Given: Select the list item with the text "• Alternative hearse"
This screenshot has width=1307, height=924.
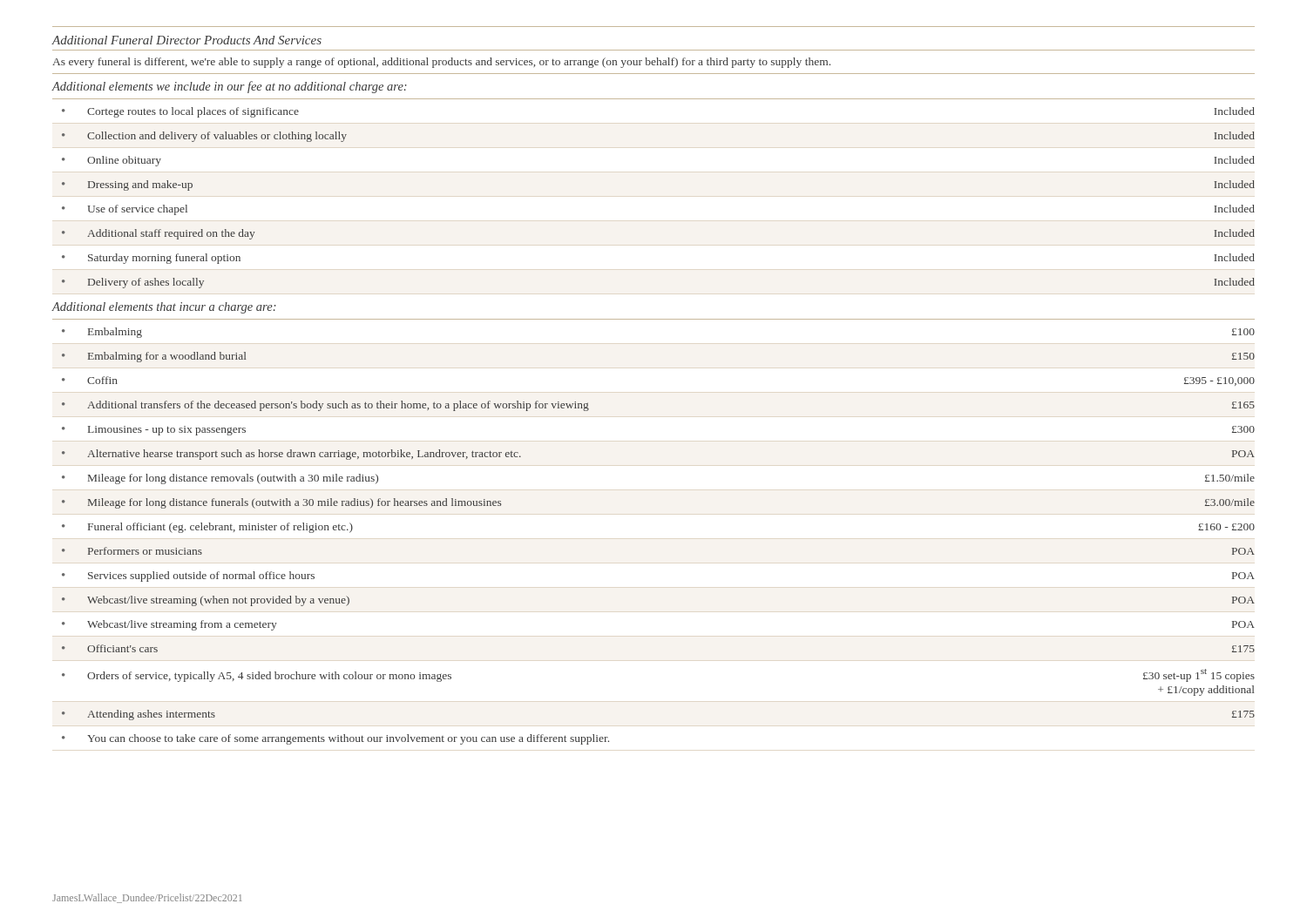Looking at the screenshot, I should tap(304, 454).
